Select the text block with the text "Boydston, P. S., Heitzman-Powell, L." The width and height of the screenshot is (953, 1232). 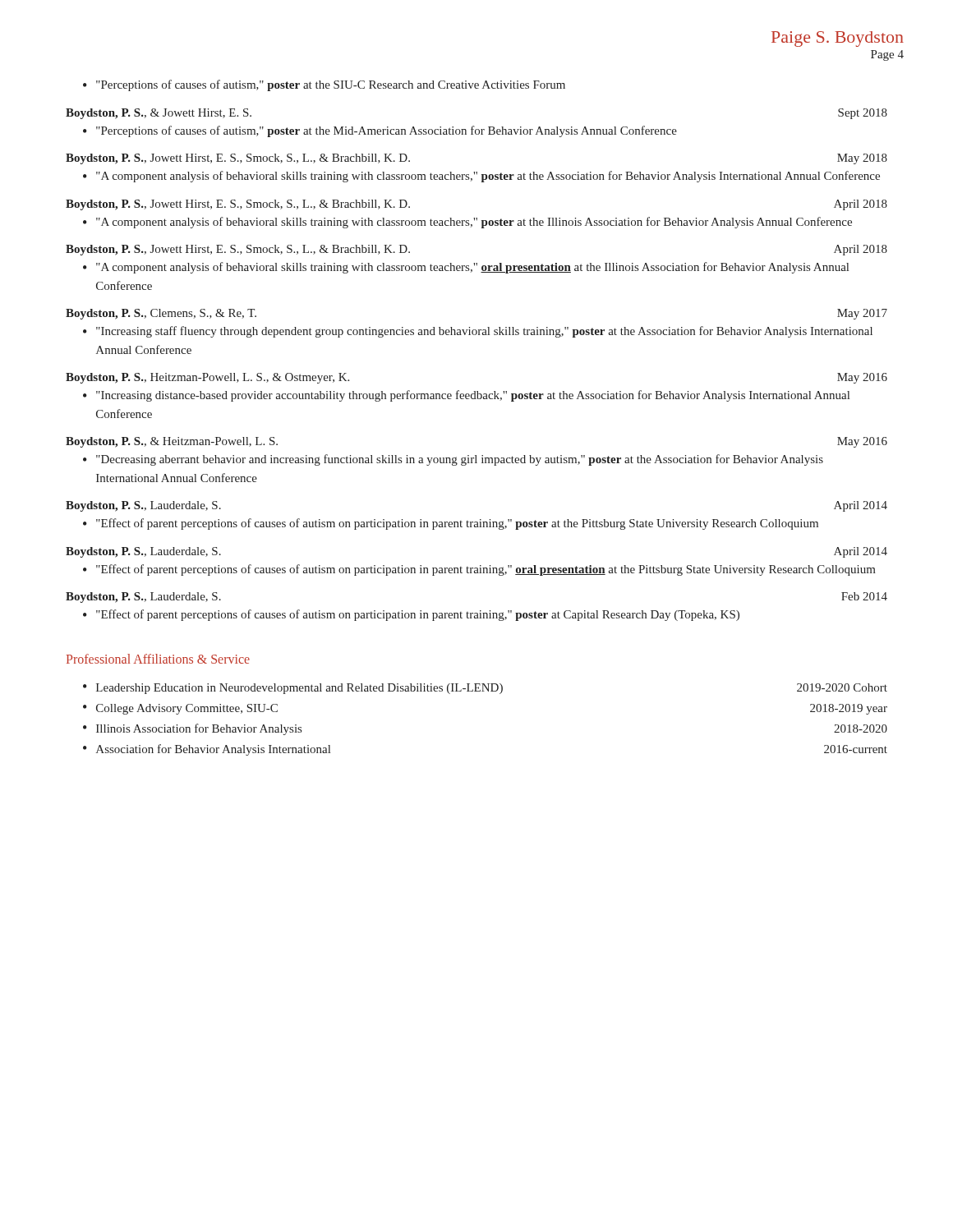click(209, 378)
